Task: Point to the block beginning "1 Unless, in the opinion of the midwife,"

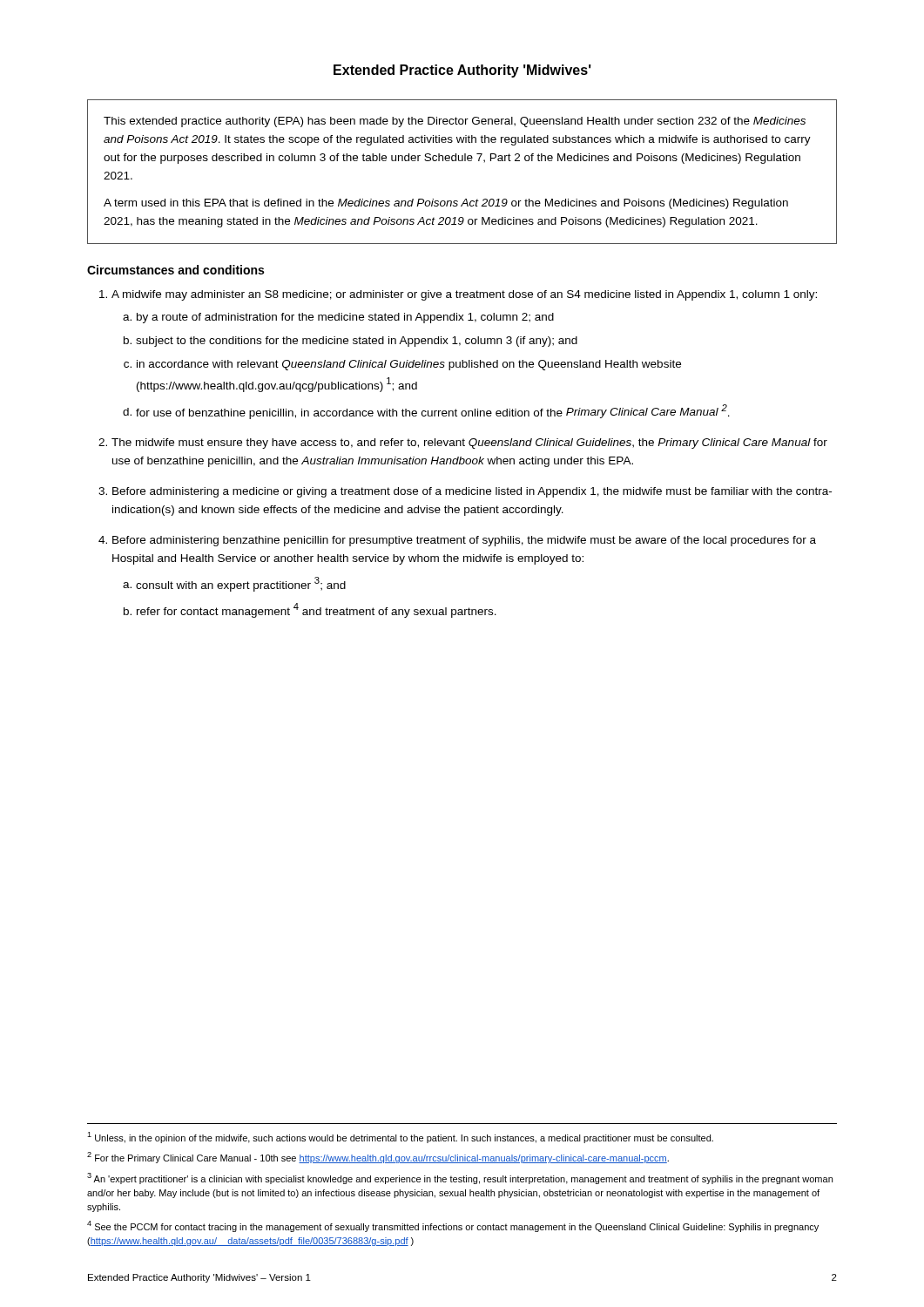Action: pyautogui.click(x=401, y=1136)
